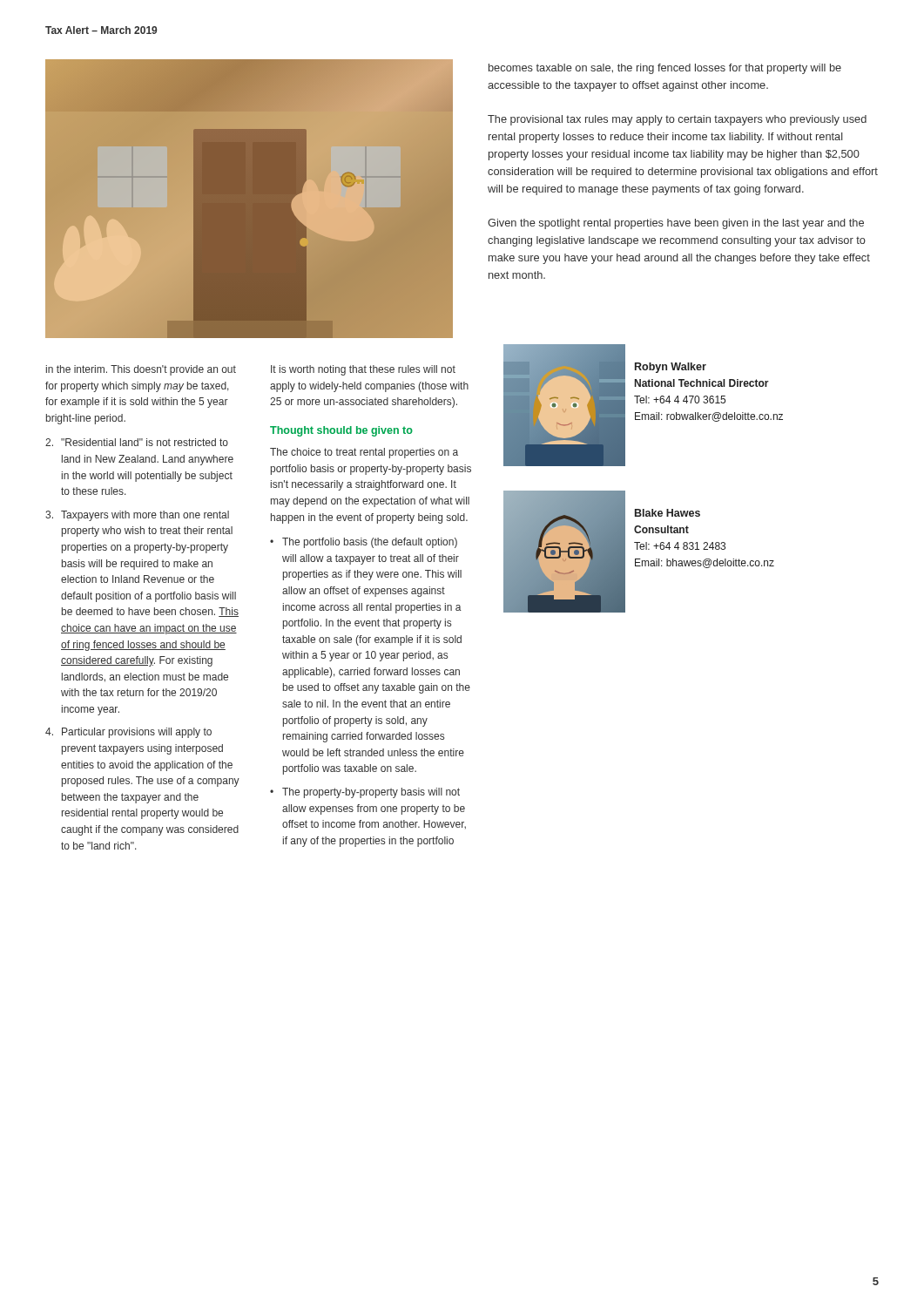Point to the passage starting "Thought should be given to"
The image size is (924, 1307).
(x=341, y=430)
